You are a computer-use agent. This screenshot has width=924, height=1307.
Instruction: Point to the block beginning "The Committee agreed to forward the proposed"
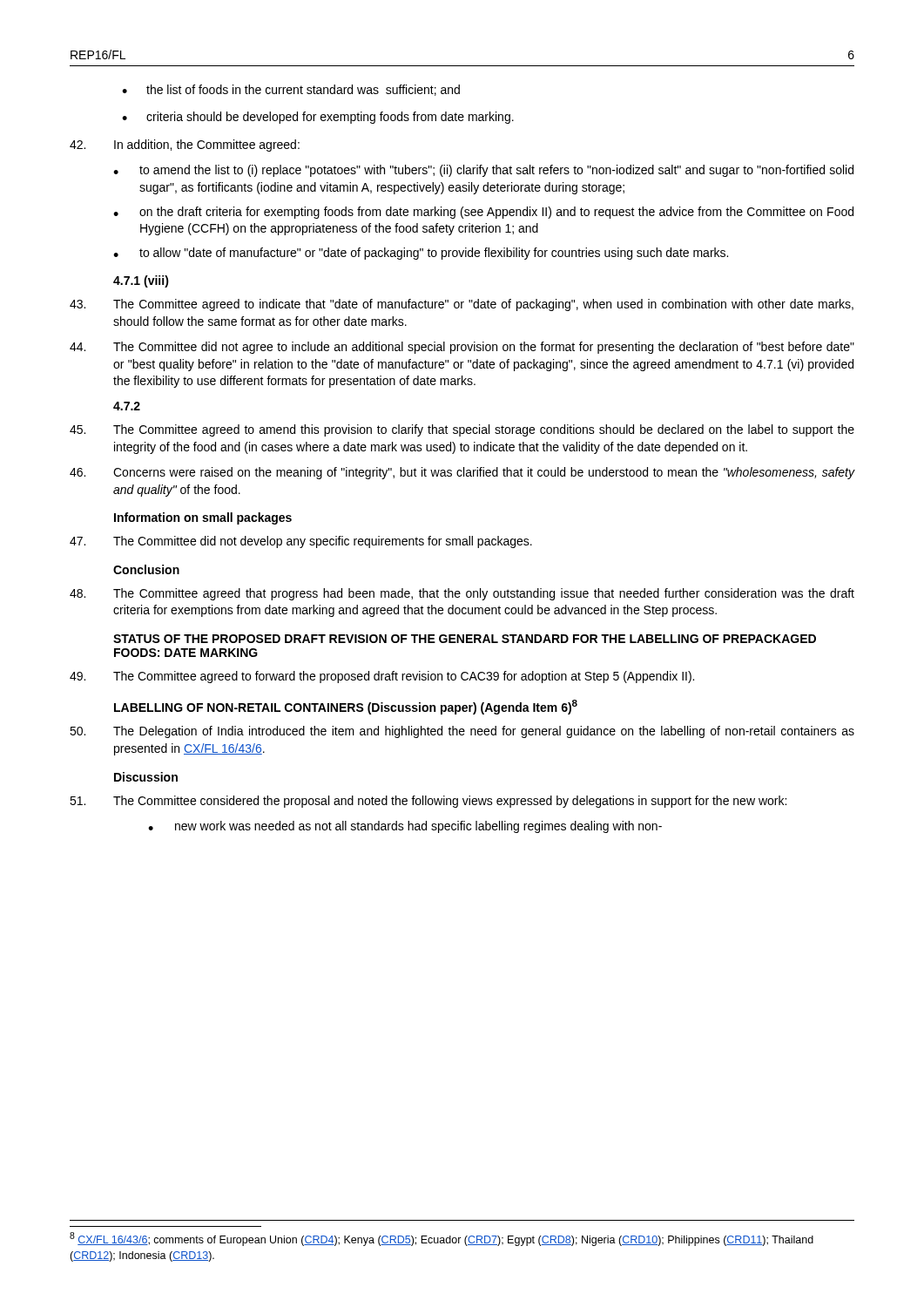click(x=462, y=677)
